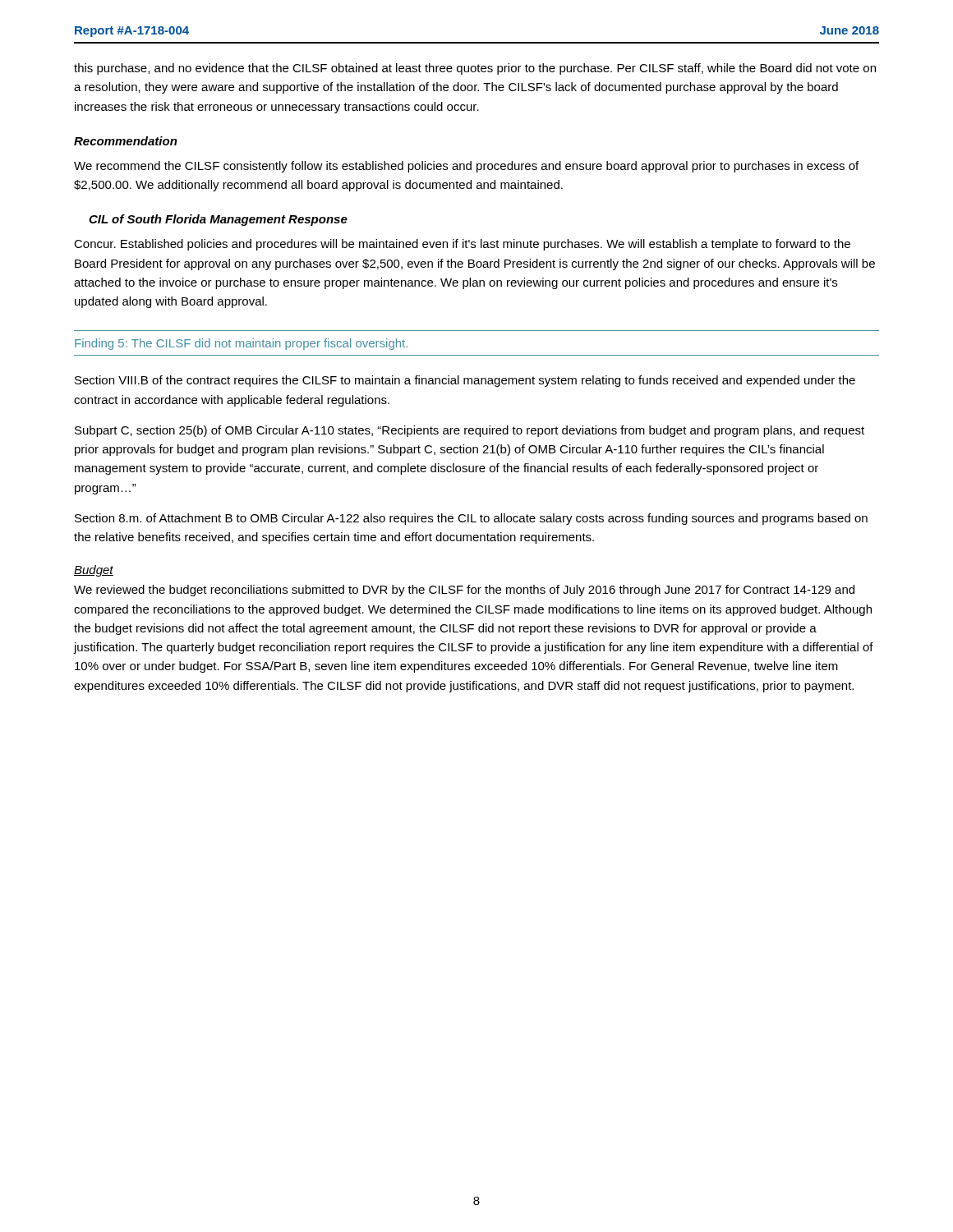Select the text block containing "Concur. Established policies and procedures will"
Screen dimensions: 1232x953
tap(475, 272)
